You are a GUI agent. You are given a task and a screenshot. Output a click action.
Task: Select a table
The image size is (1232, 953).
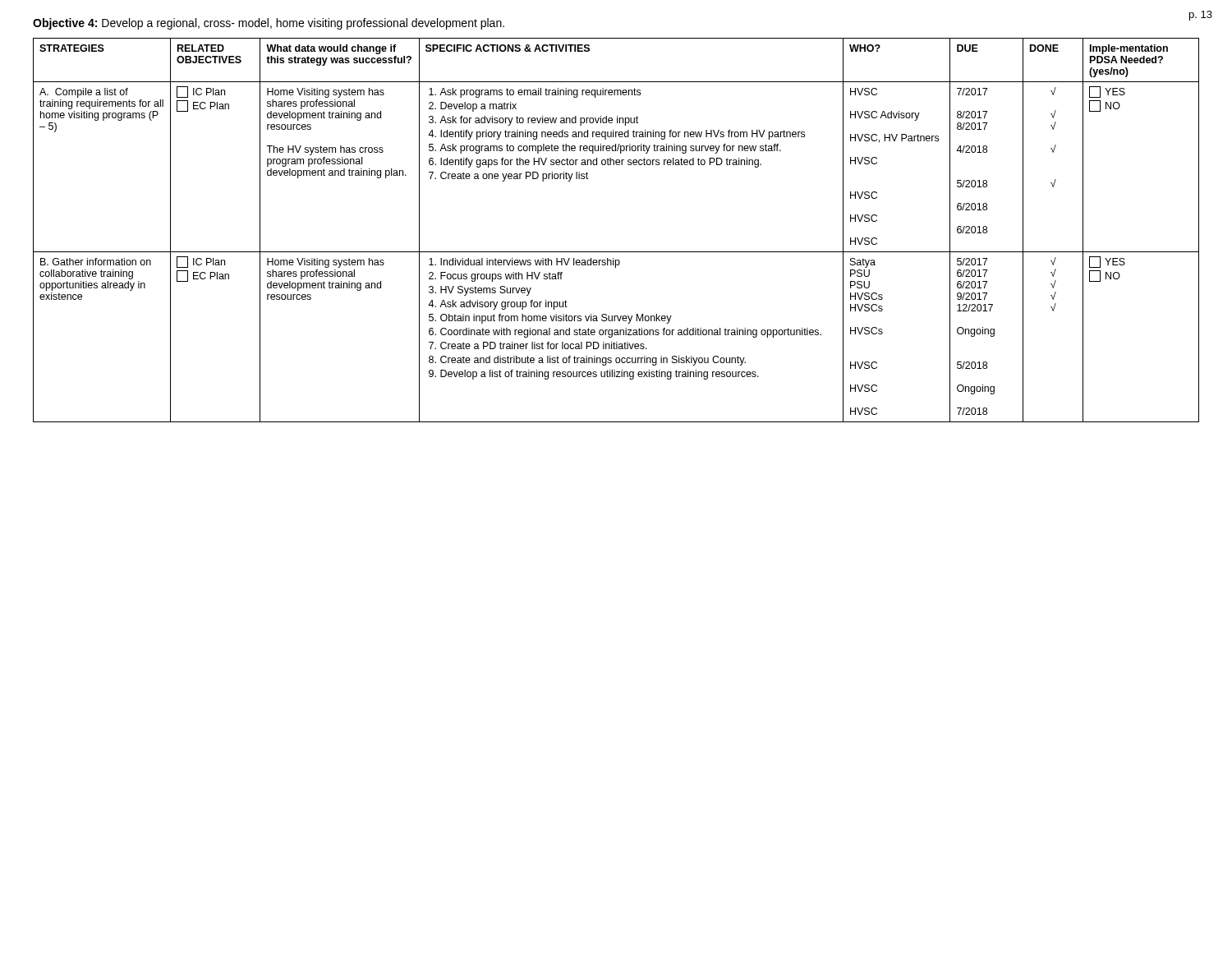coord(616,230)
